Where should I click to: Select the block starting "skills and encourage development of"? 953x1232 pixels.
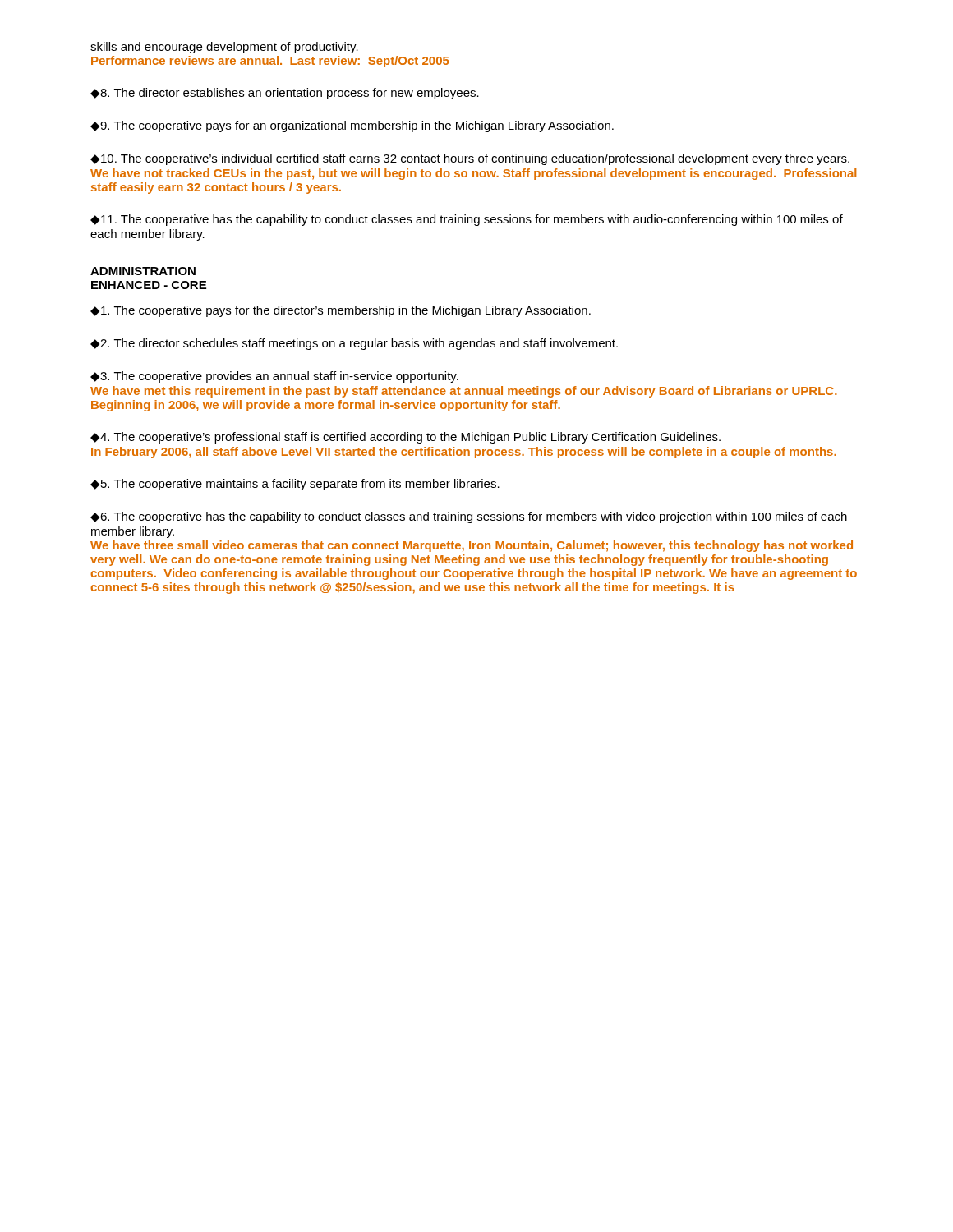224,48
